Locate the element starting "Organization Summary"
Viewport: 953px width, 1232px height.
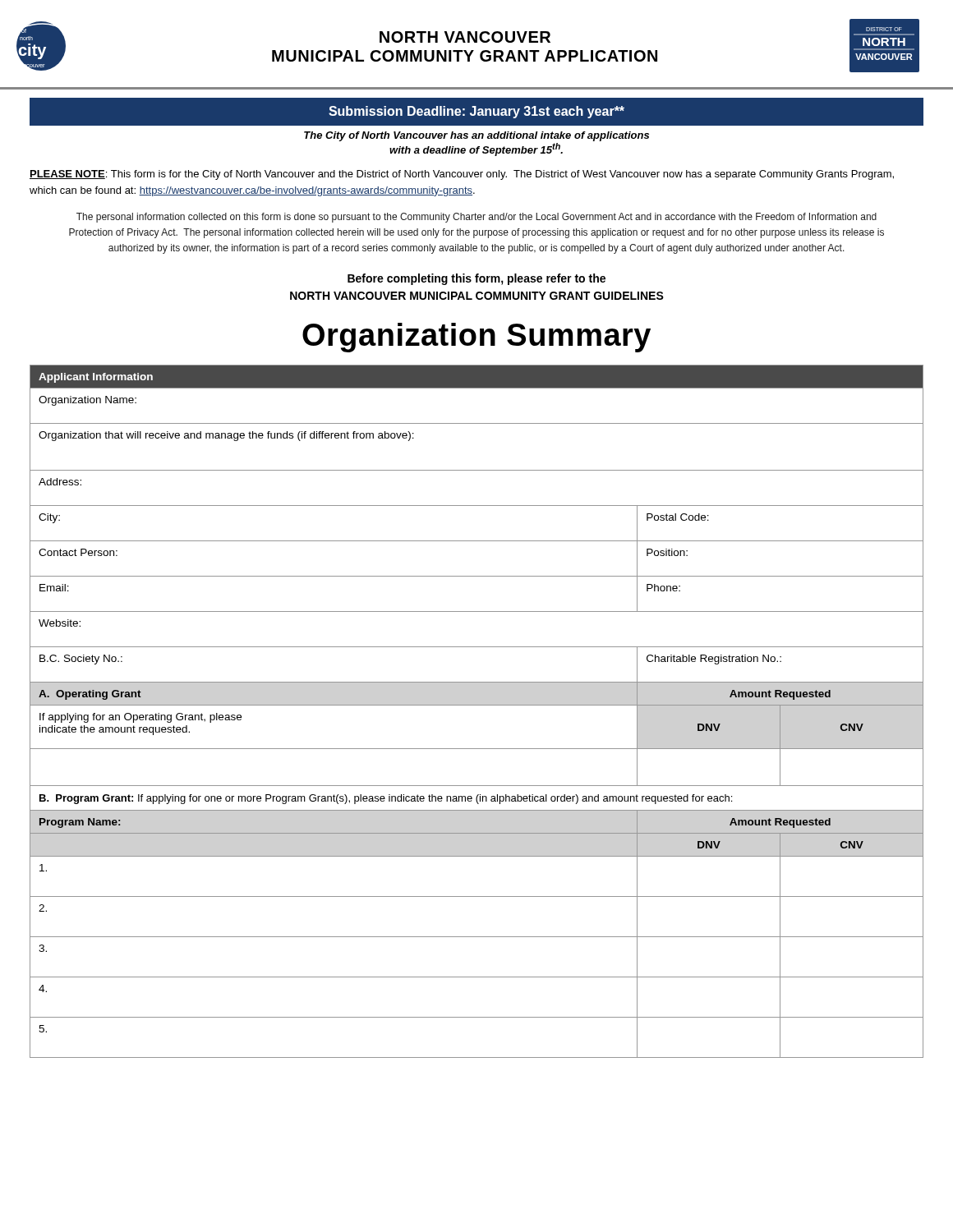[x=476, y=336]
